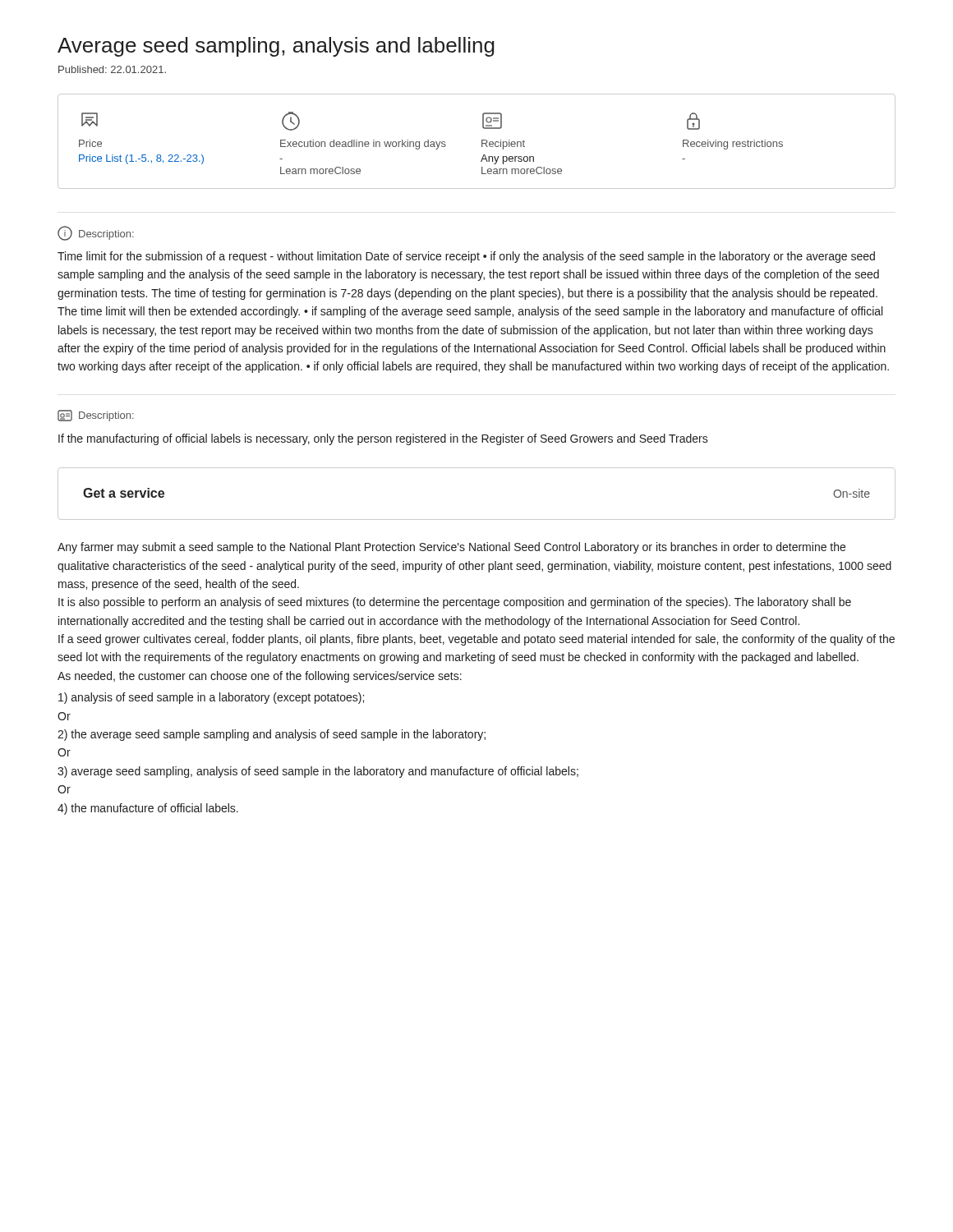Find the list item with the text "3) average seed sampling, analysis of seed sample"
Screen dimensions: 1232x953
coord(318,771)
